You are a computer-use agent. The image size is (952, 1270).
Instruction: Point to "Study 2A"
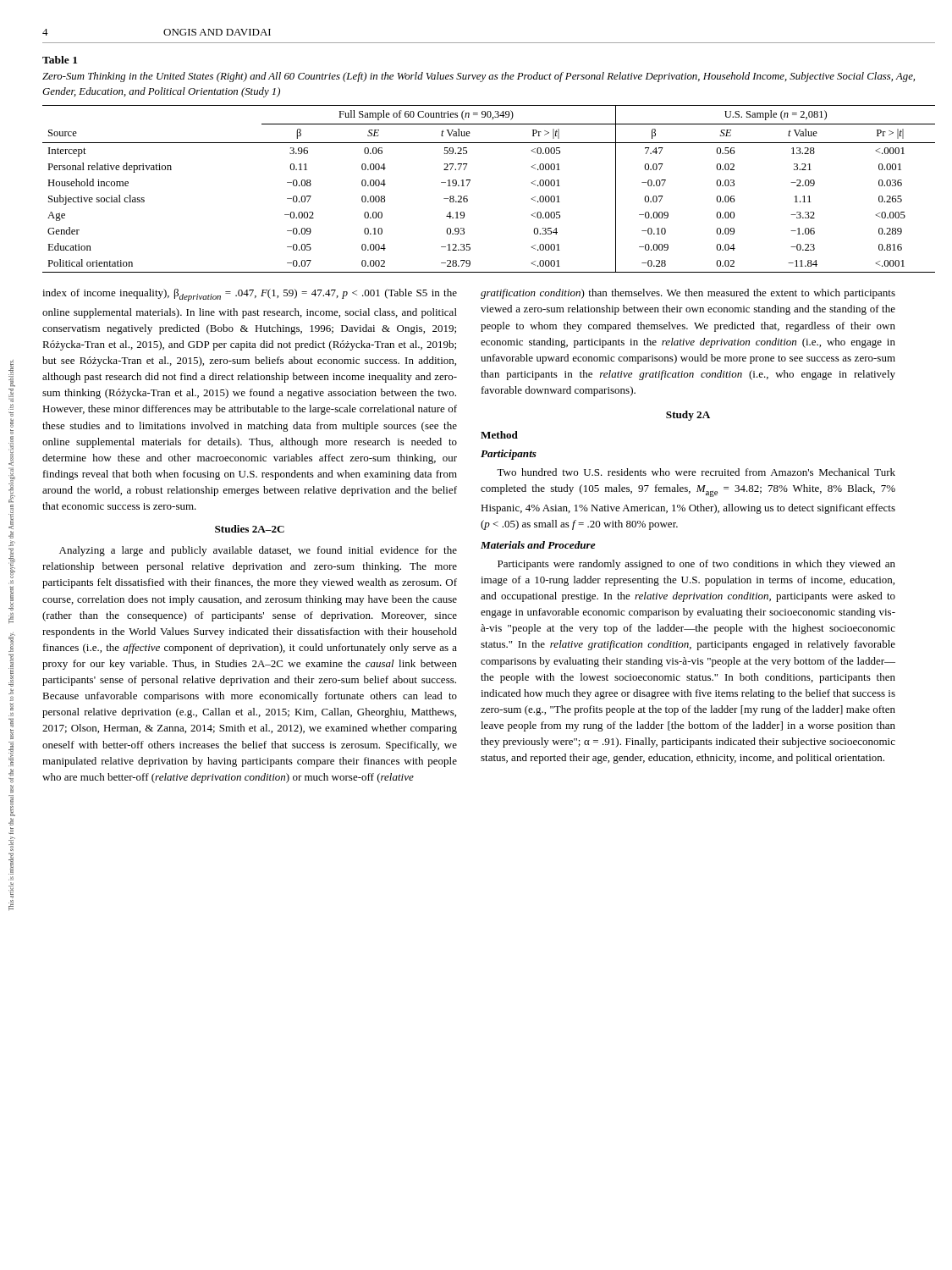pyautogui.click(x=688, y=415)
